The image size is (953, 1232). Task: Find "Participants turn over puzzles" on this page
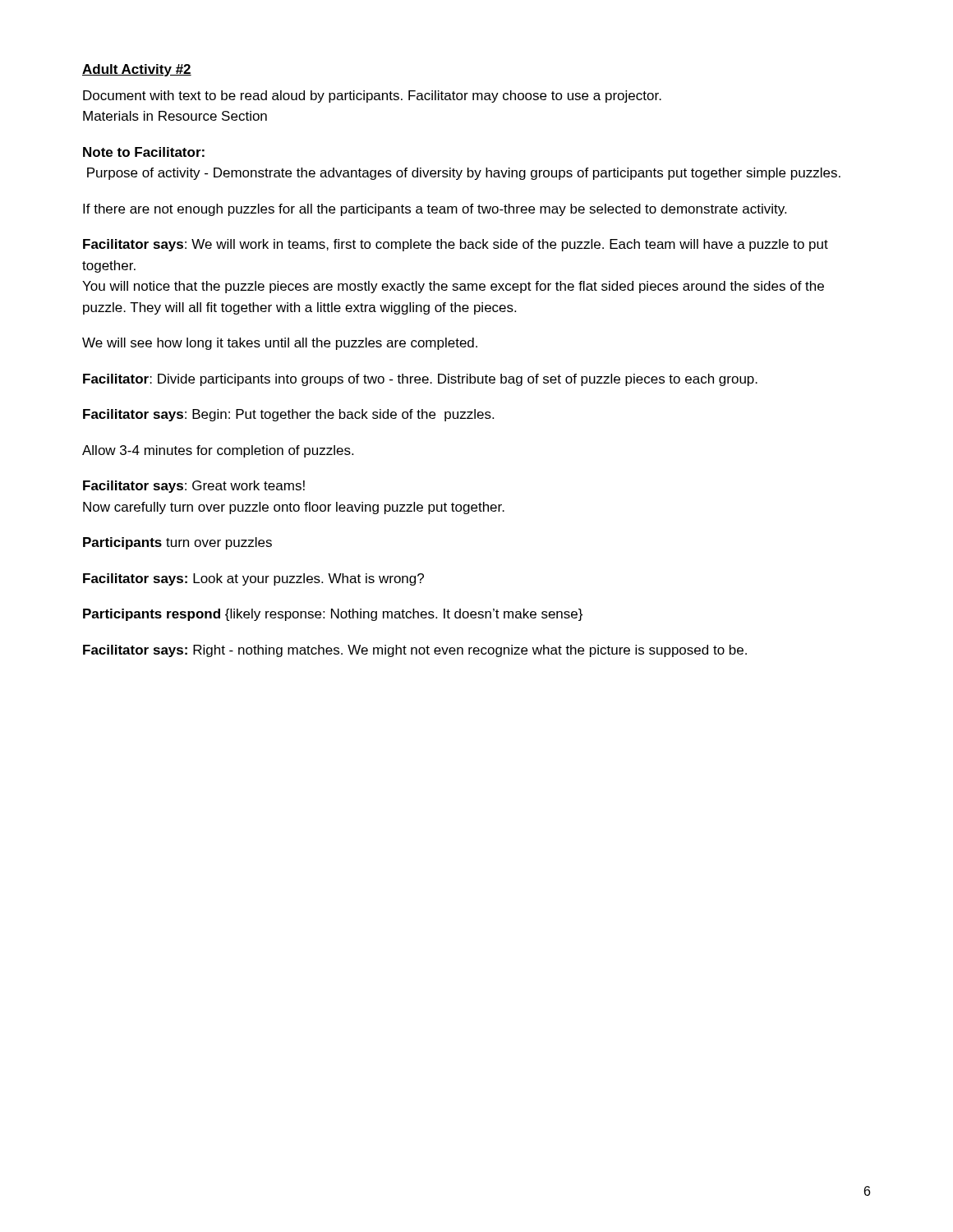tap(177, 543)
